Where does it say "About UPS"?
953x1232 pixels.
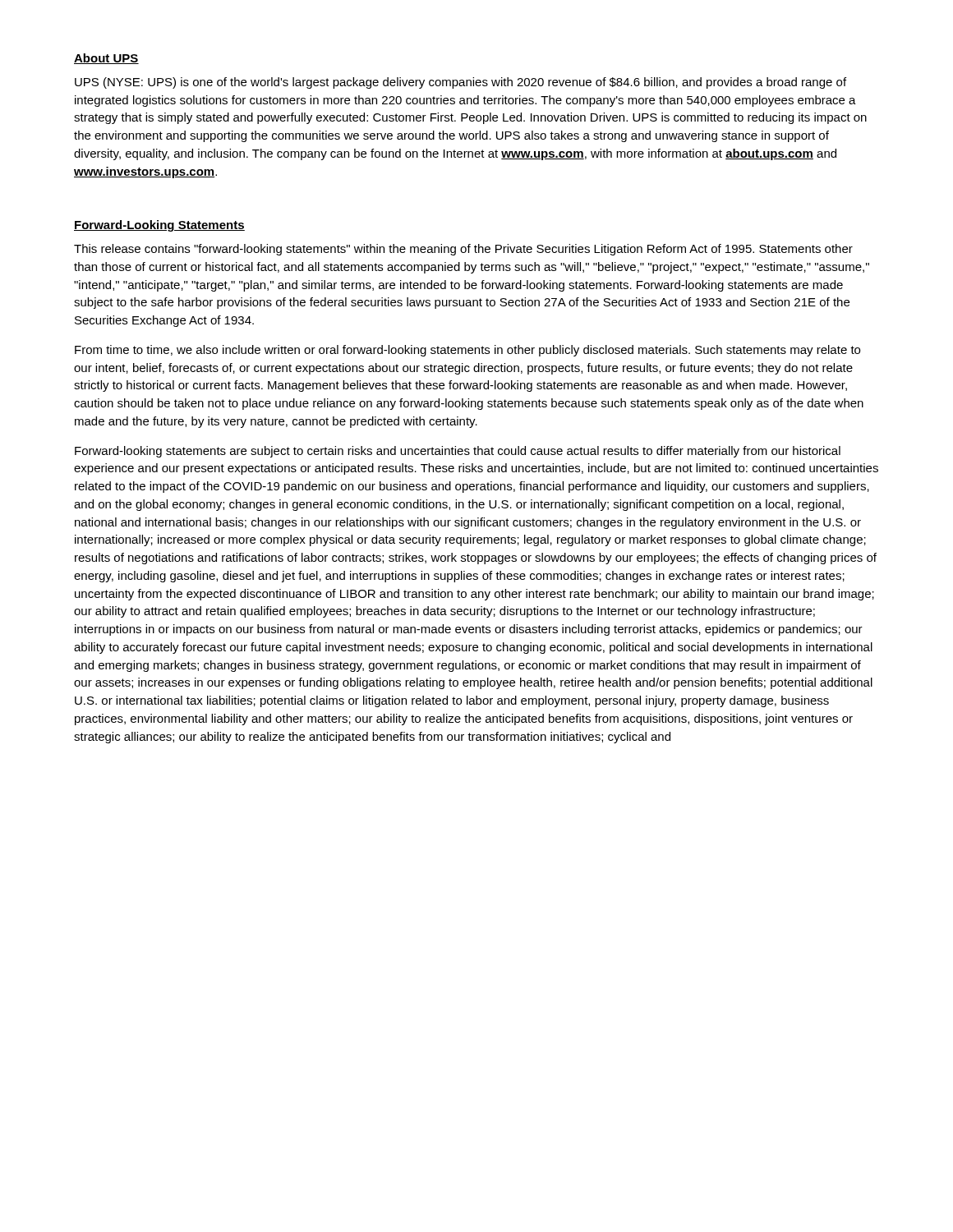tap(106, 58)
